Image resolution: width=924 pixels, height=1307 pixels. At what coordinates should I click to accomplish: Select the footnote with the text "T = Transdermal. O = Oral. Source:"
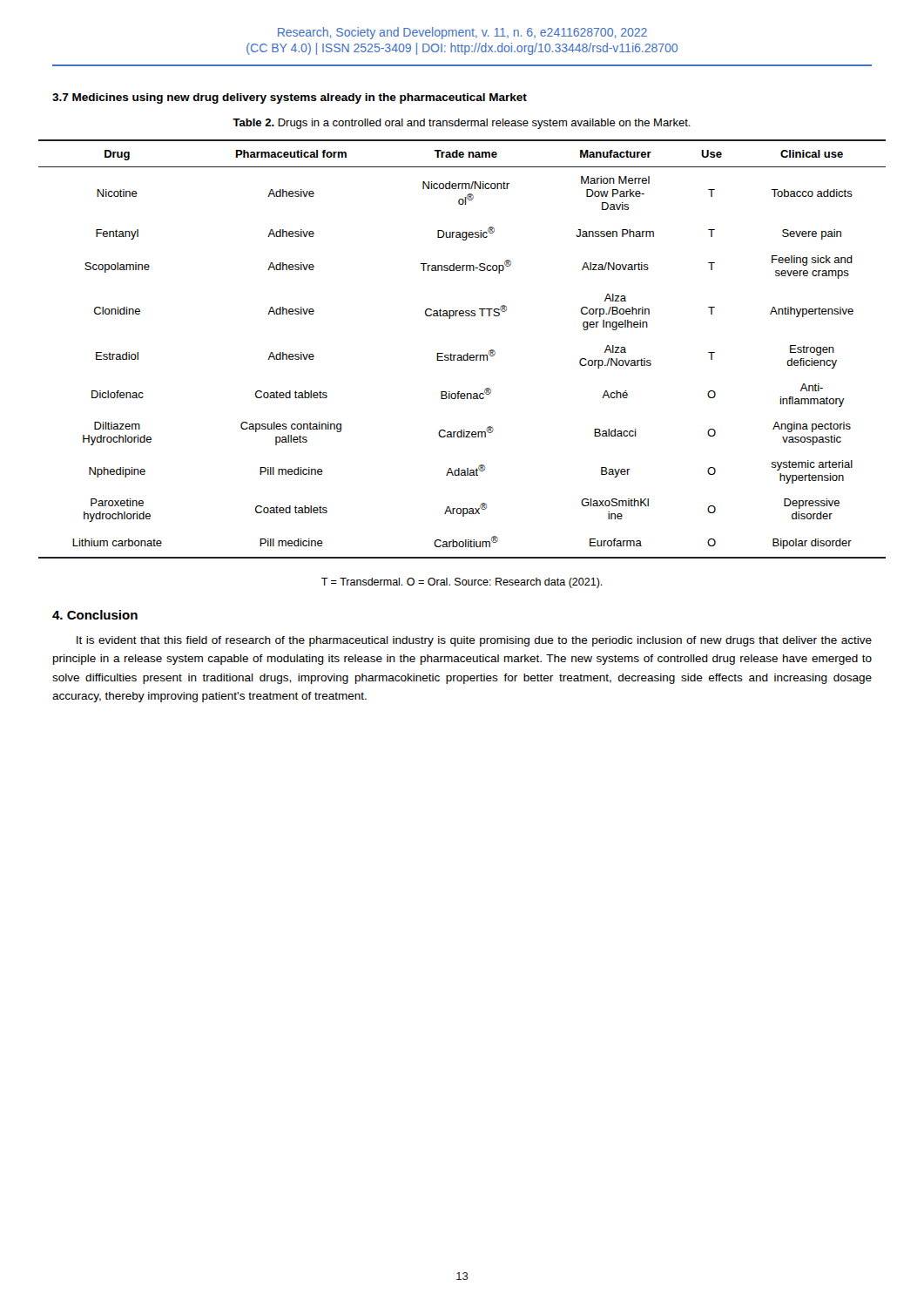tap(462, 582)
